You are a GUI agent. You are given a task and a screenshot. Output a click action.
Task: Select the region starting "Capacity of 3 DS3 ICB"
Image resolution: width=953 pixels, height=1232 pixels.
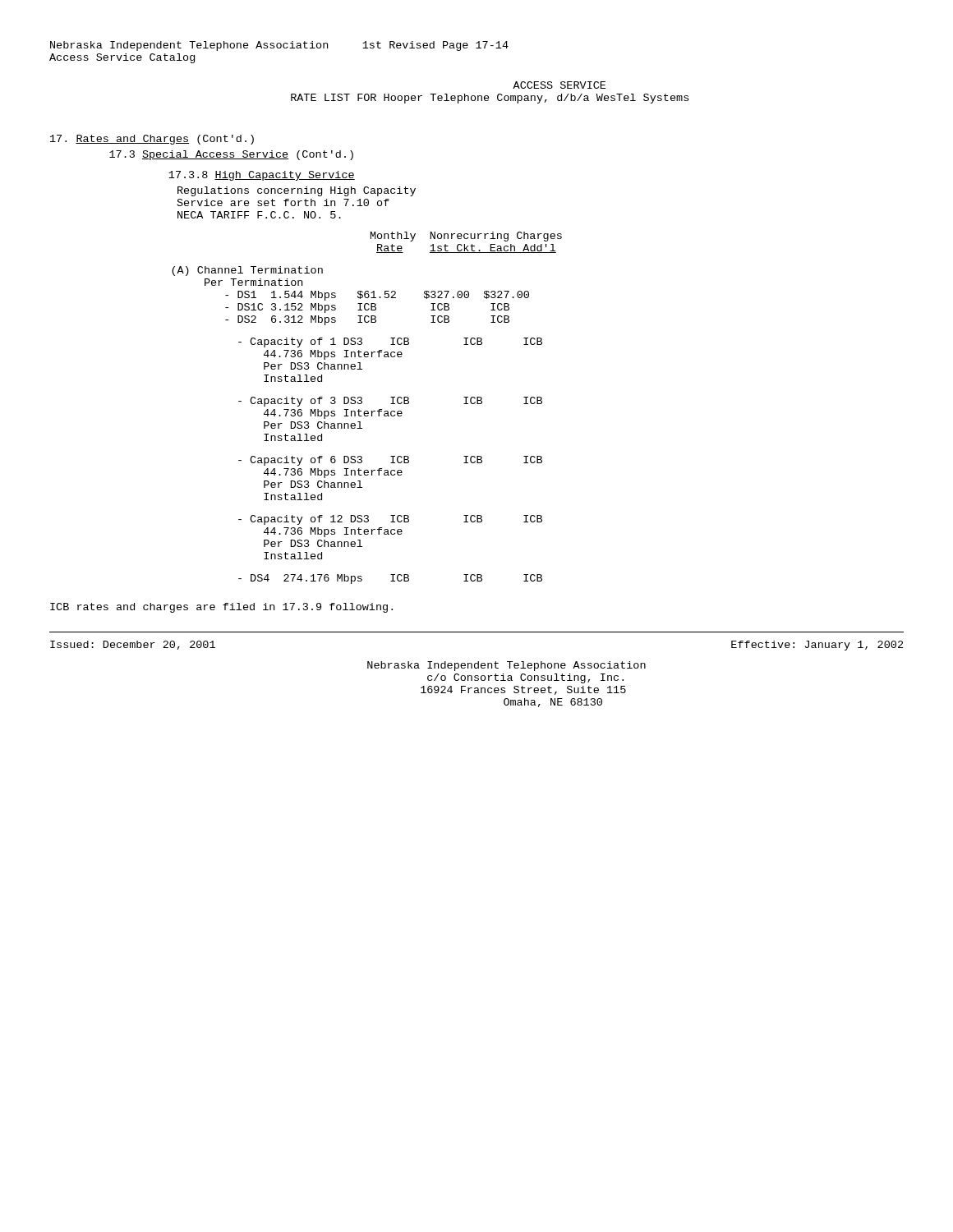point(360,420)
